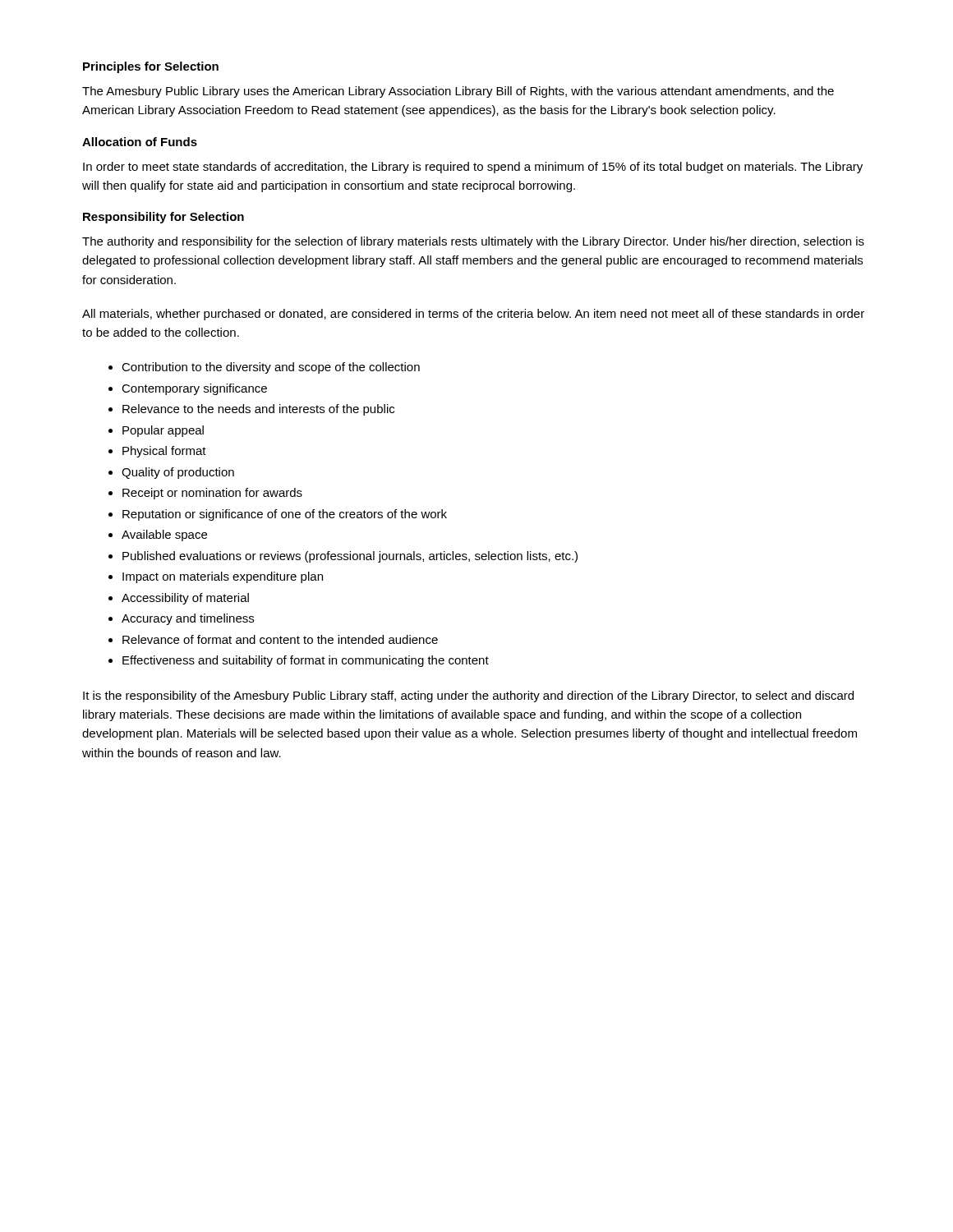Find "Quality of production" on this page
Viewport: 953px width, 1232px height.
click(178, 472)
